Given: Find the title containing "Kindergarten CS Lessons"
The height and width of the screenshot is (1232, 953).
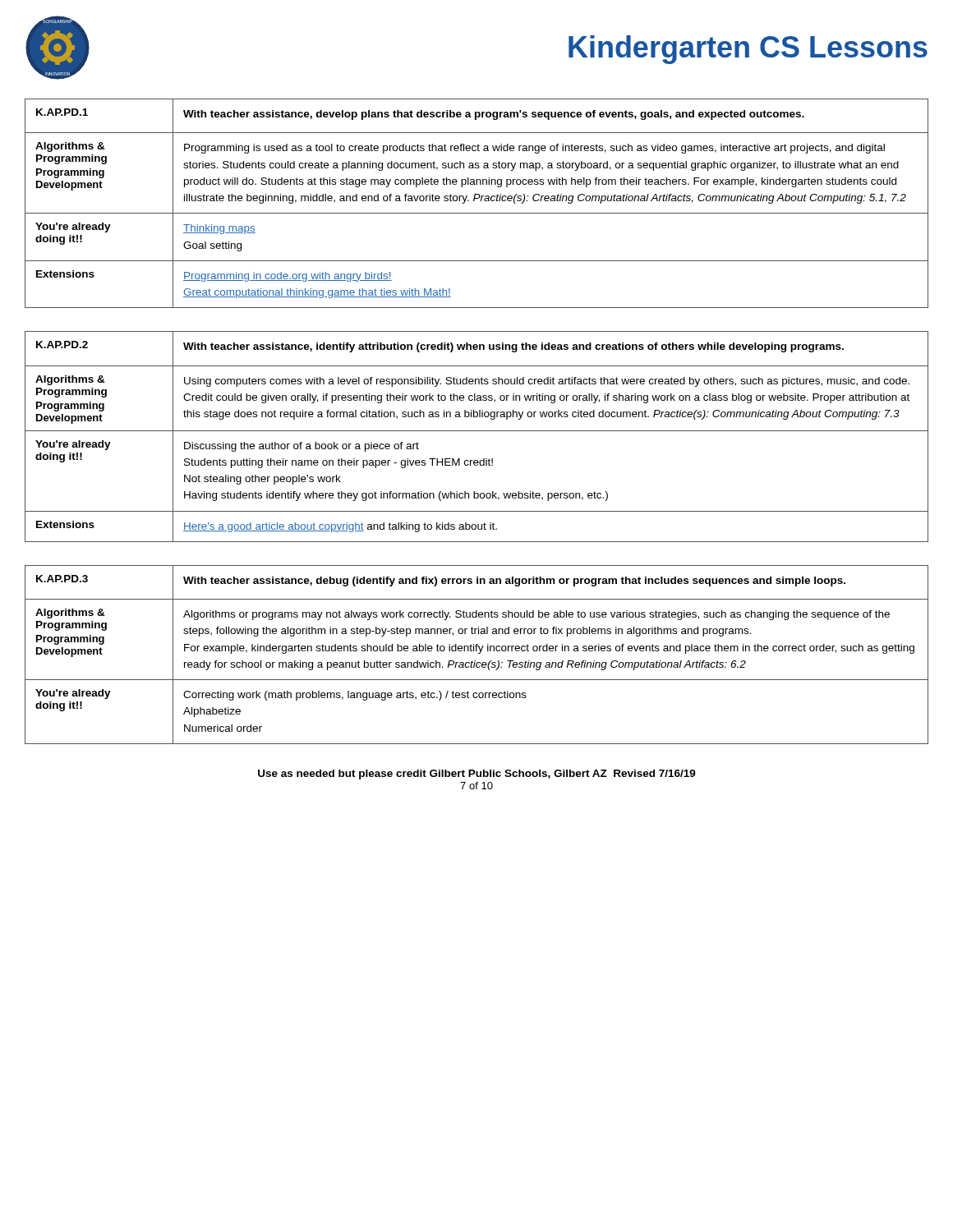Looking at the screenshot, I should click(748, 47).
